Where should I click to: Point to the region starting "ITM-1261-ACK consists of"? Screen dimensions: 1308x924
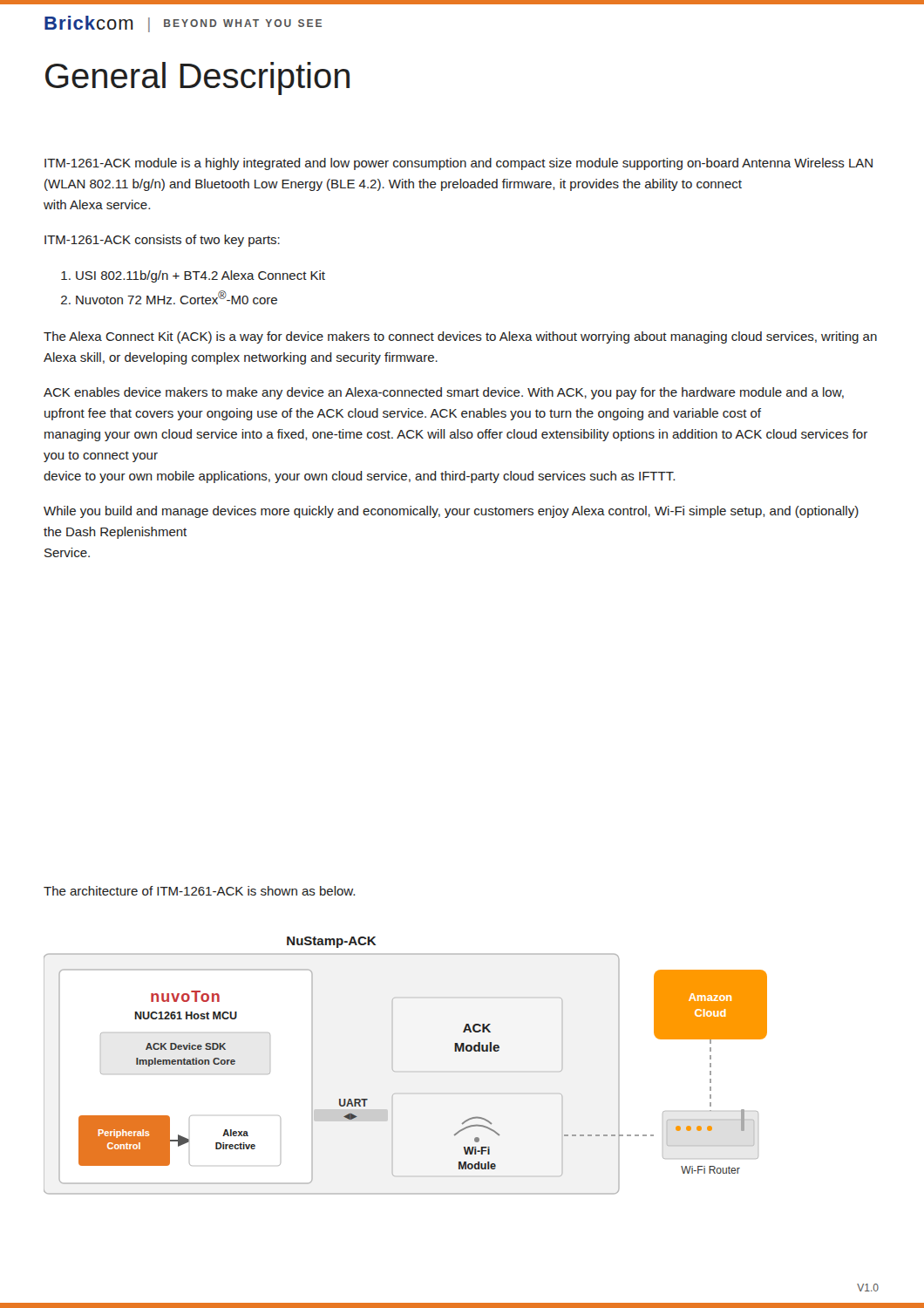[162, 241]
